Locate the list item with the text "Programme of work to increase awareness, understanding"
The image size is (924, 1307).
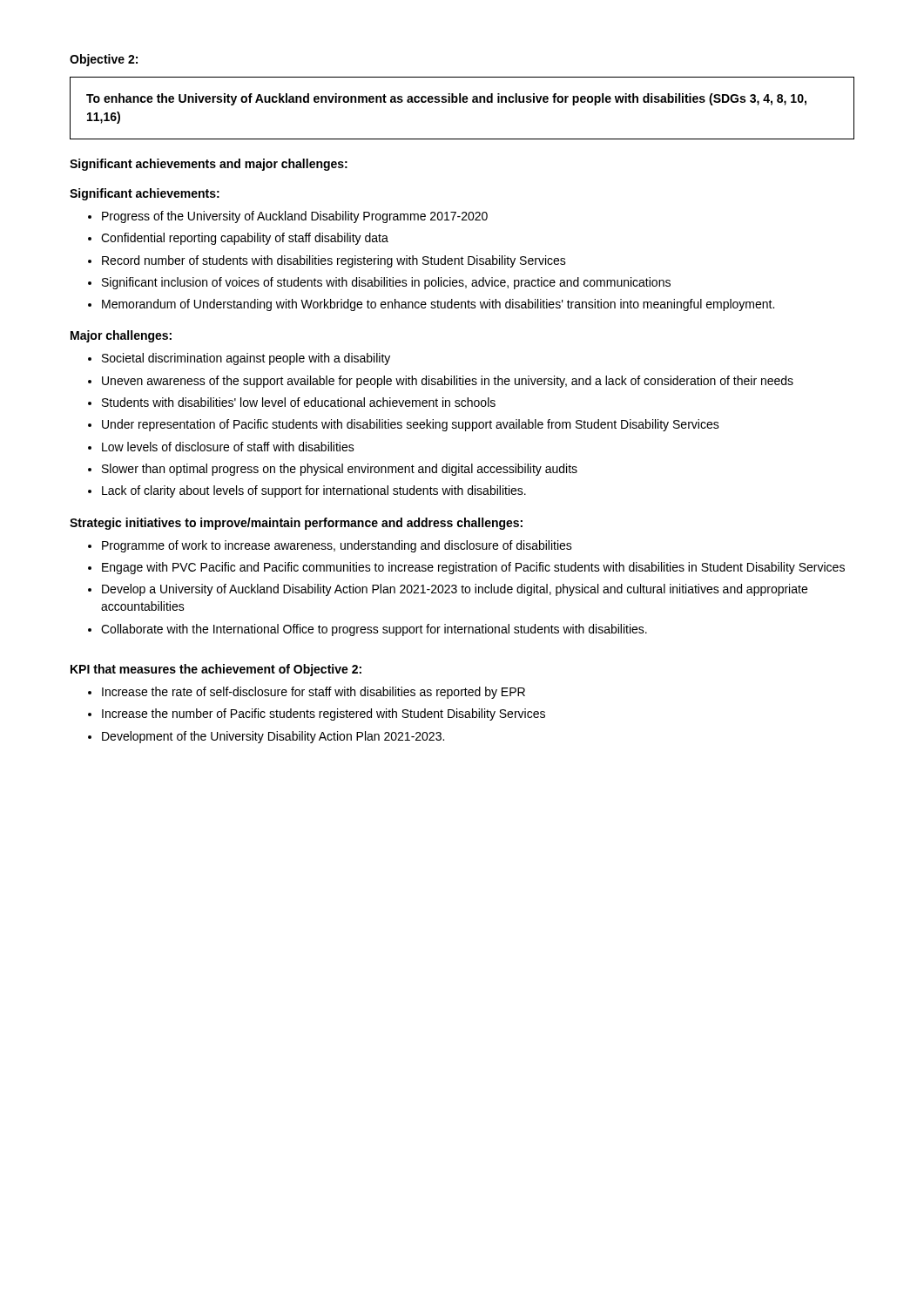(x=337, y=545)
